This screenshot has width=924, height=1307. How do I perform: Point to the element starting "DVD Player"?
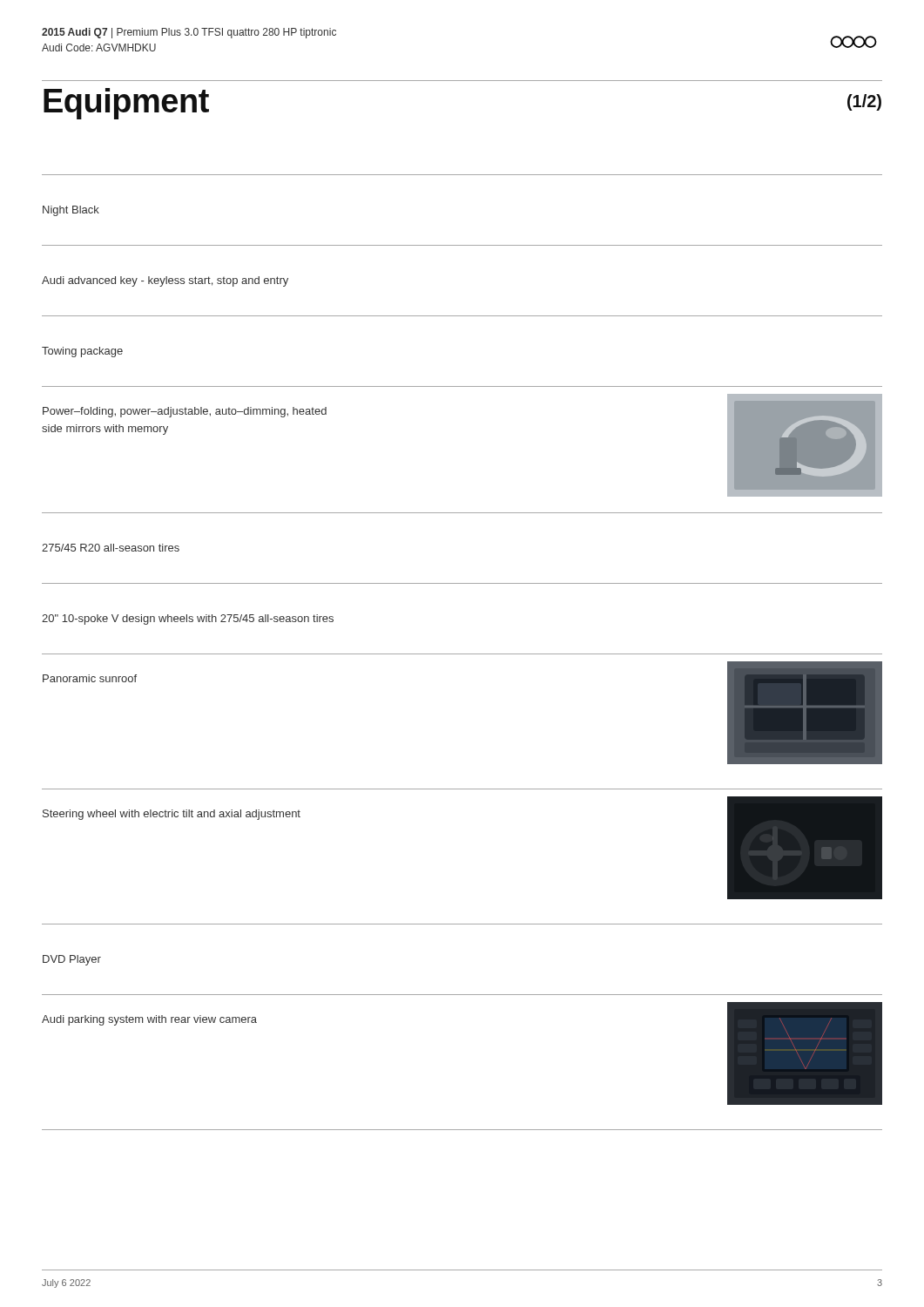tap(71, 959)
